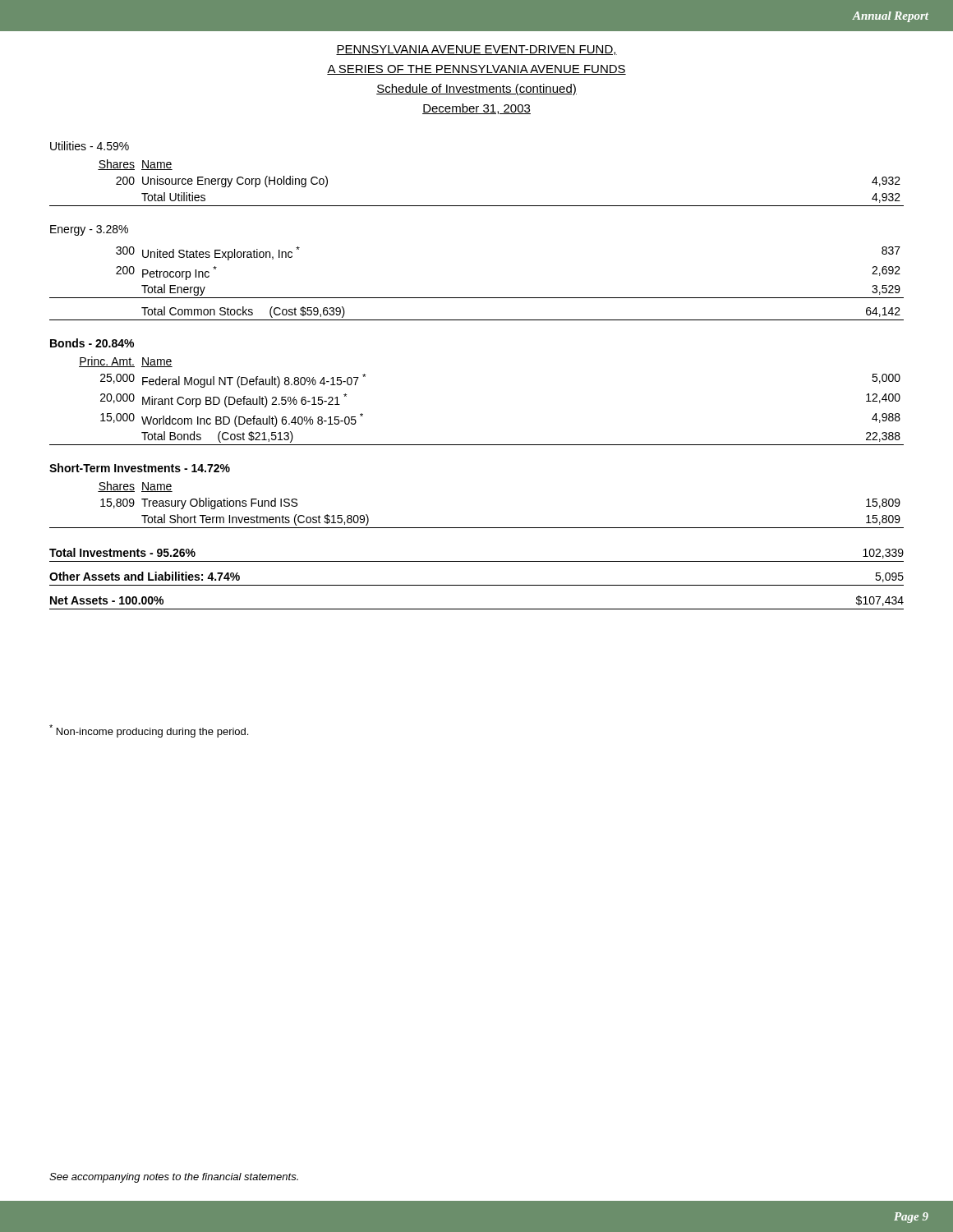This screenshot has height=1232, width=953.
Task: Locate the section header that reads "Bonds - 20.84%"
Action: point(92,344)
